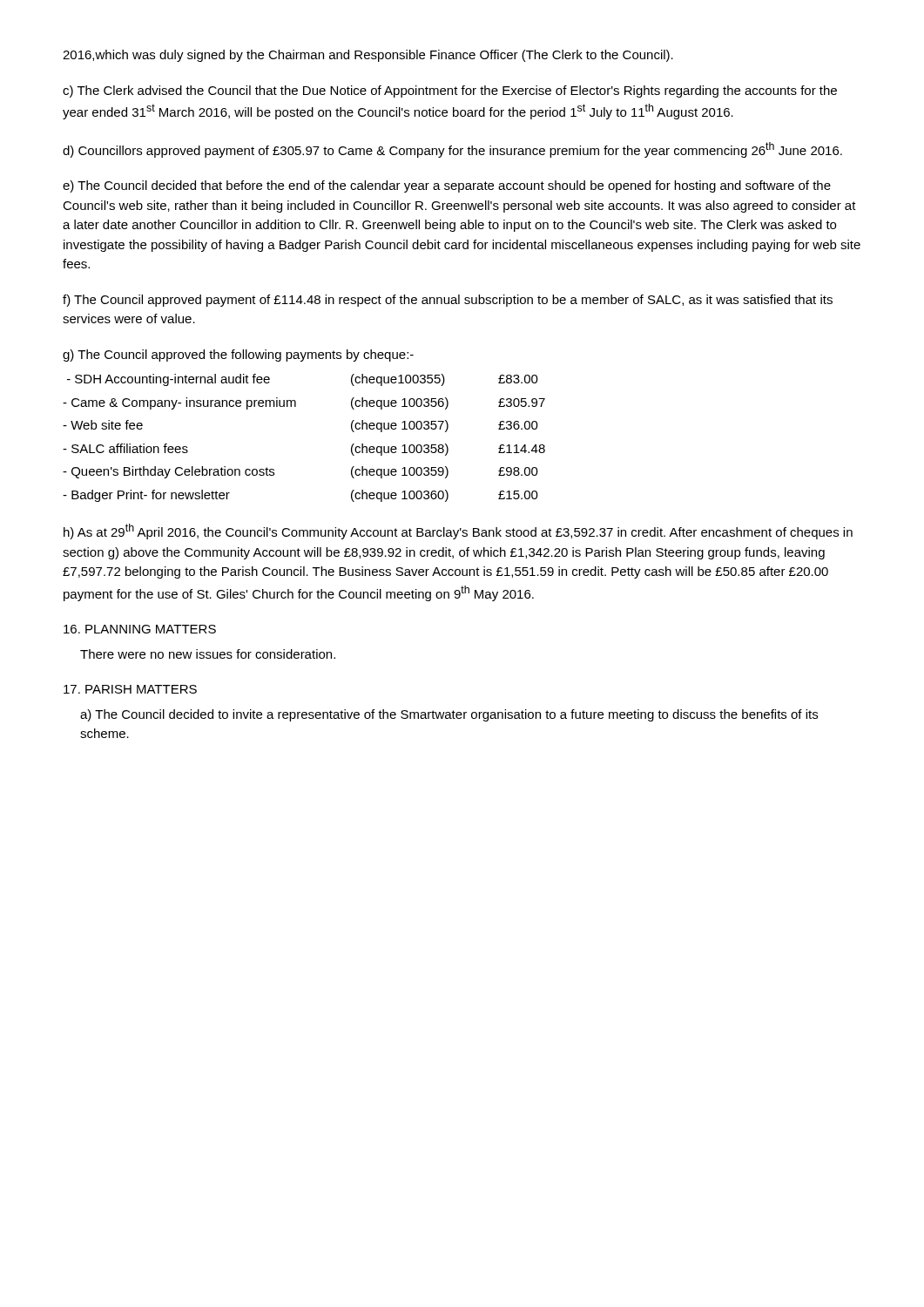Image resolution: width=924 pixels, height=1307 pixels.
Task: Point to the text block starting "SDH Accounting-internal audit fee (cheque100355) £83.00"
Action: point(164,379)
